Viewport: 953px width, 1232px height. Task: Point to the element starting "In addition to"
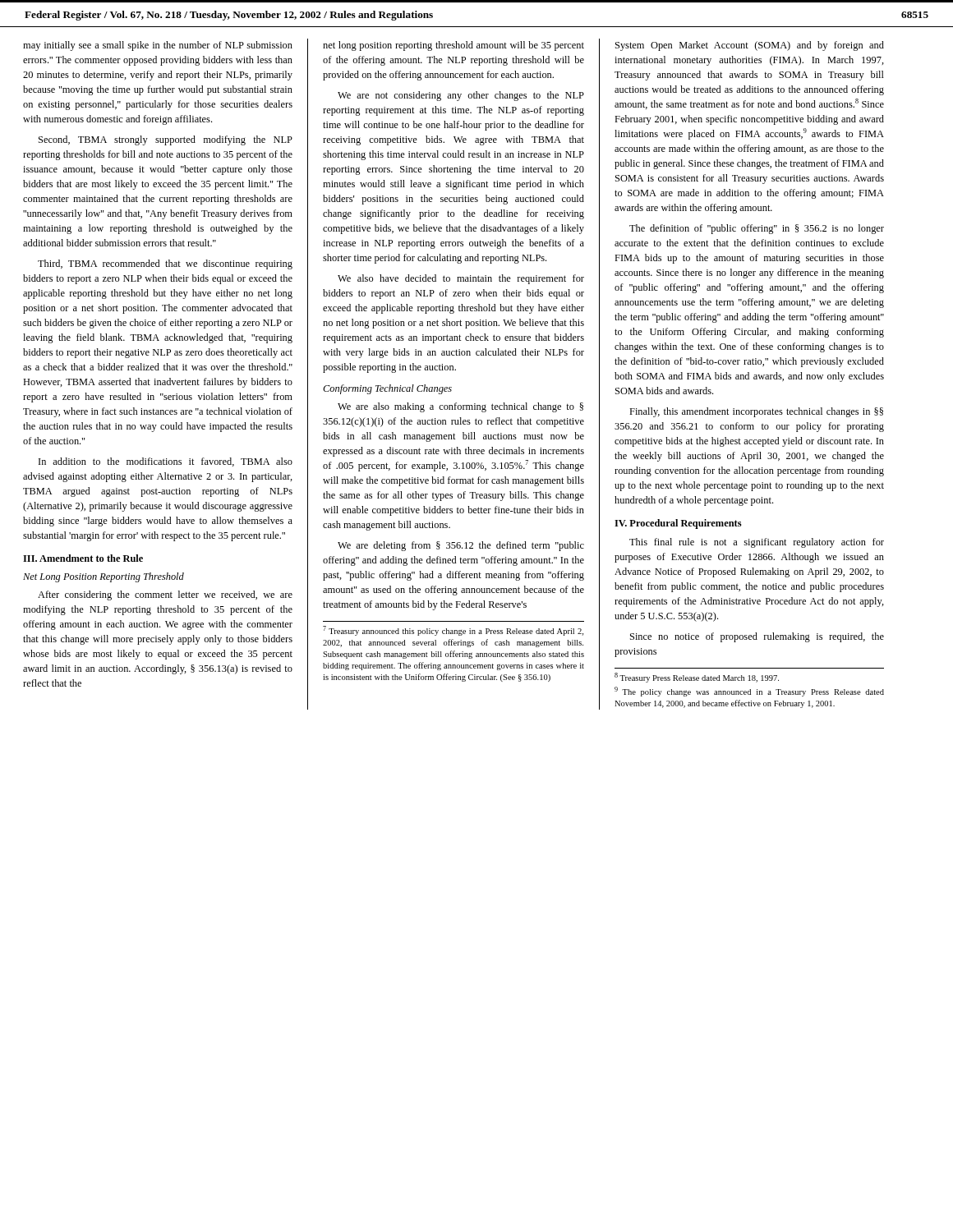[158, 499]
